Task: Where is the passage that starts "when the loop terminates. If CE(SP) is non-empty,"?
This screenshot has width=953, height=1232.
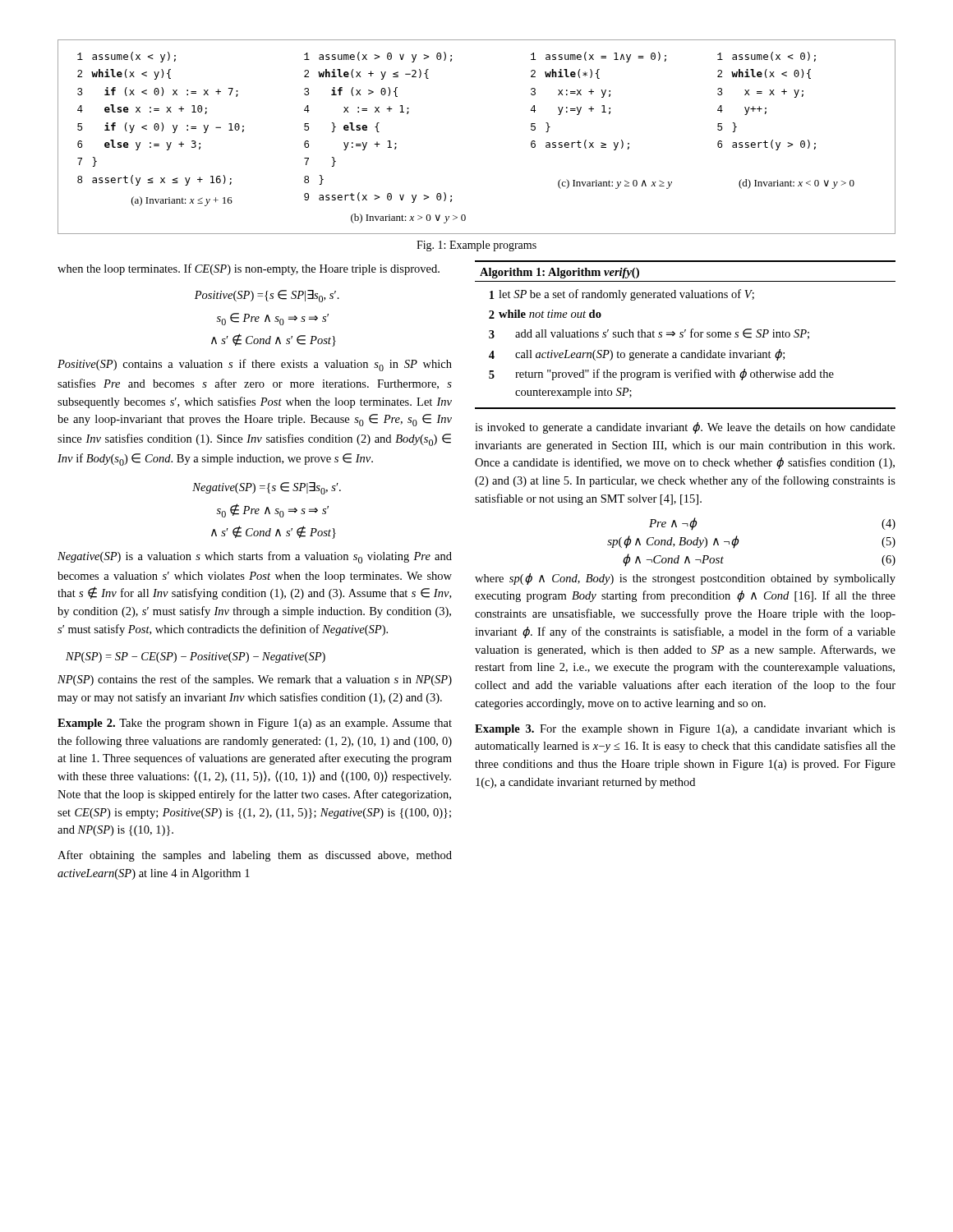Action: pyautogui.click(x=249, y=268)
